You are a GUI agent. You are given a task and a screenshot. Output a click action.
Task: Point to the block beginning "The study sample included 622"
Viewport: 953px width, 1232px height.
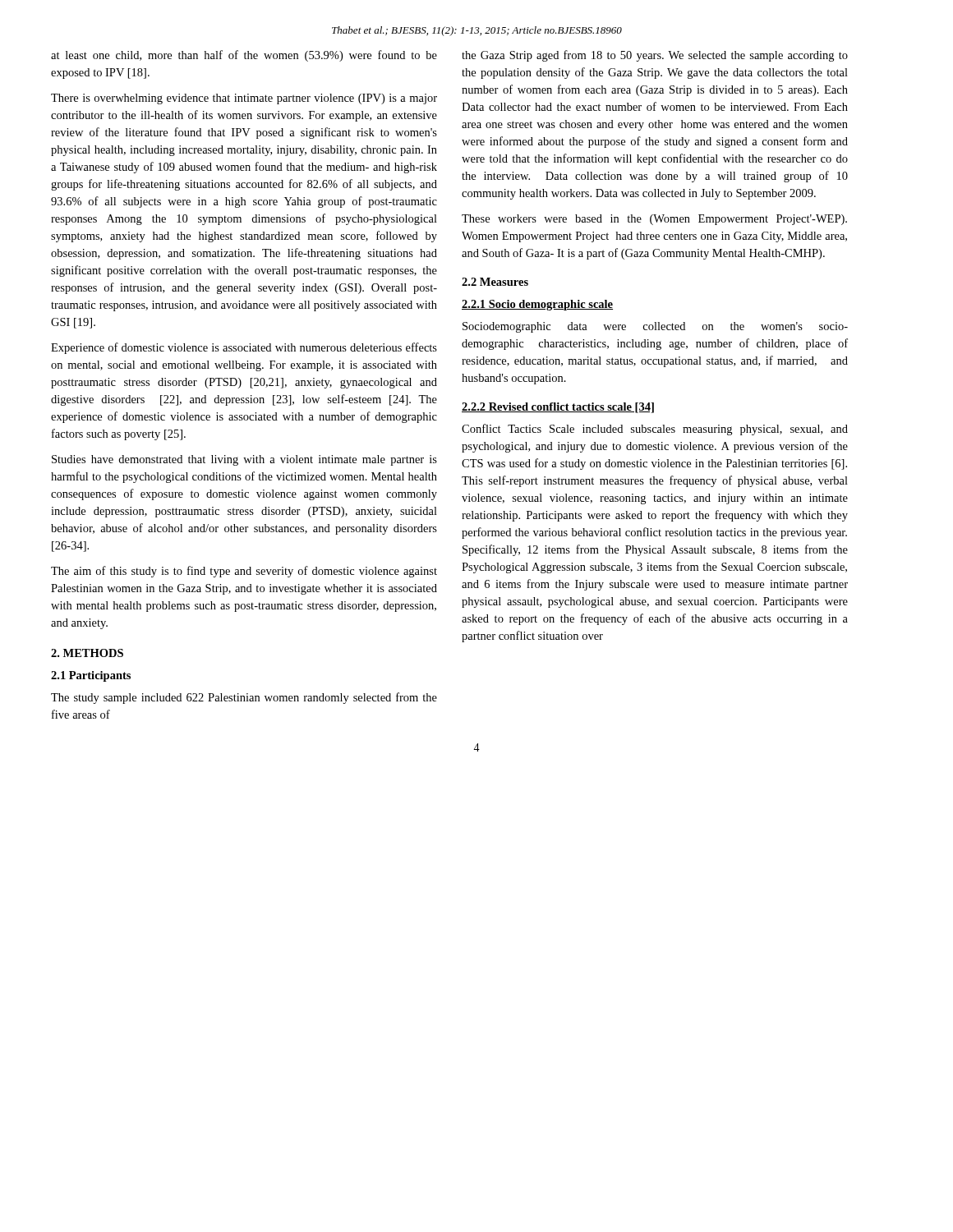244,707
